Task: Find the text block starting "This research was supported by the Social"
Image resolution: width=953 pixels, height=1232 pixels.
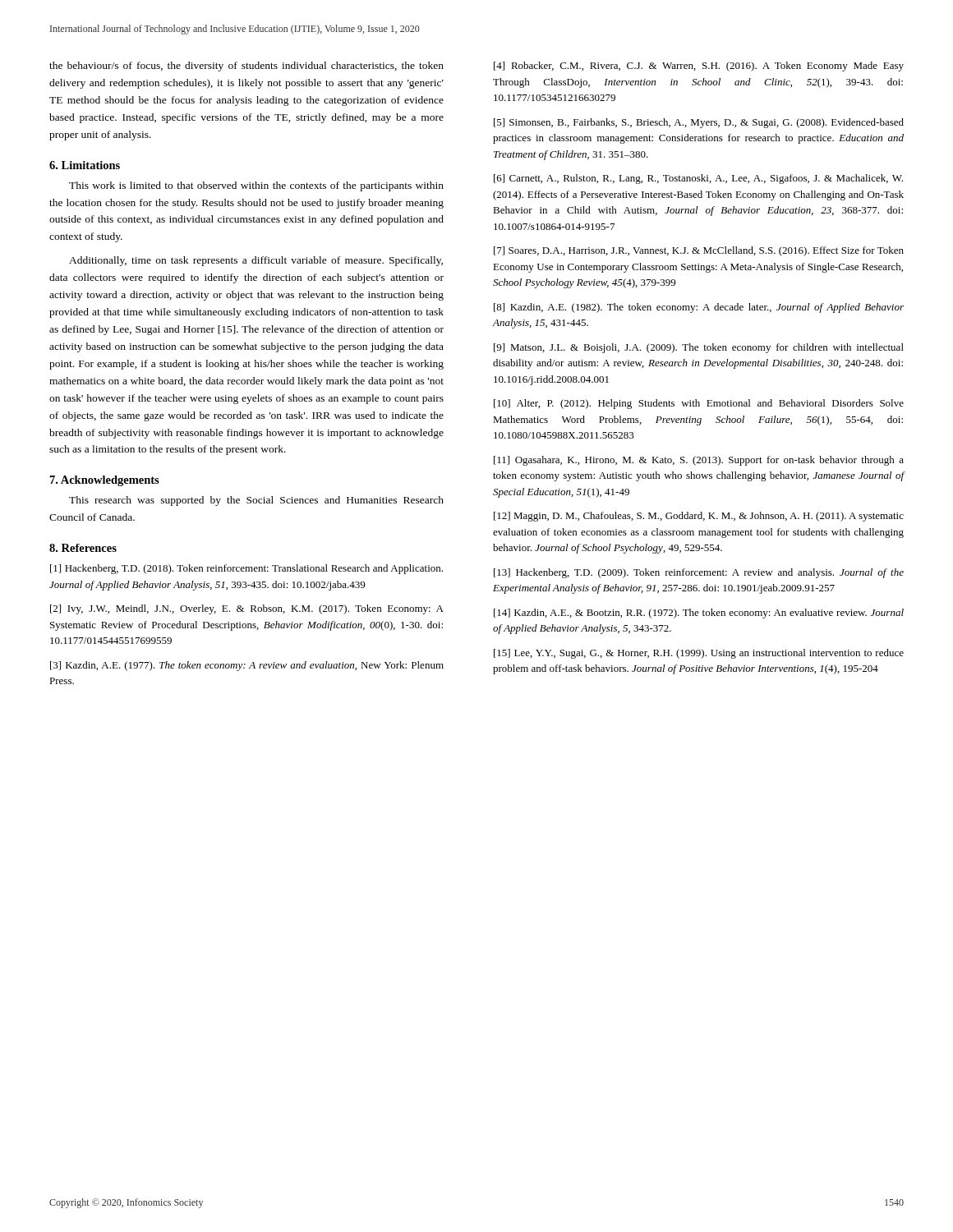Action: (246, 509)
